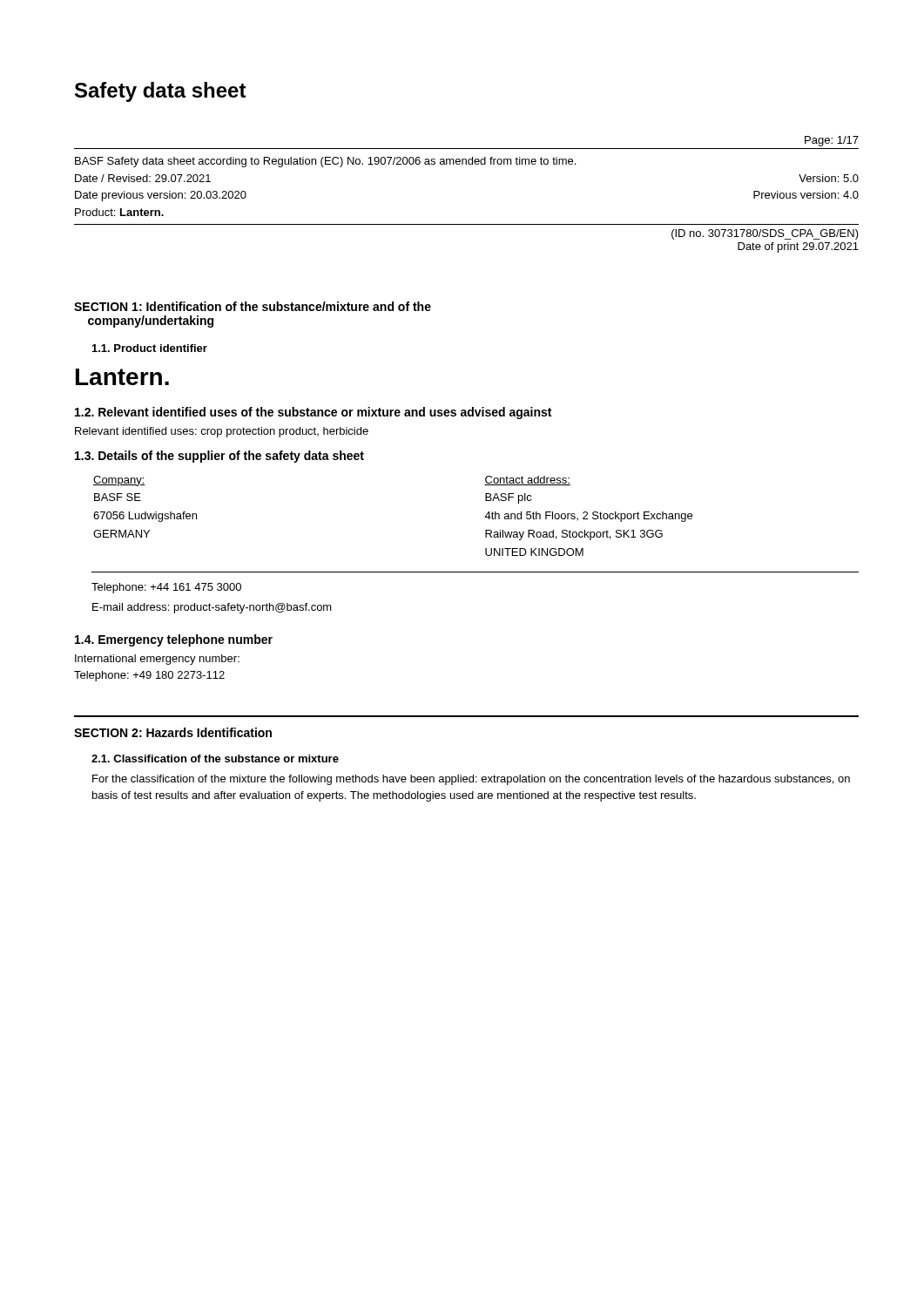Find the text starting "International emergency number: Telephone: +49 180"
This screenshot has height=1307, width=924.
tap(157, 660)
